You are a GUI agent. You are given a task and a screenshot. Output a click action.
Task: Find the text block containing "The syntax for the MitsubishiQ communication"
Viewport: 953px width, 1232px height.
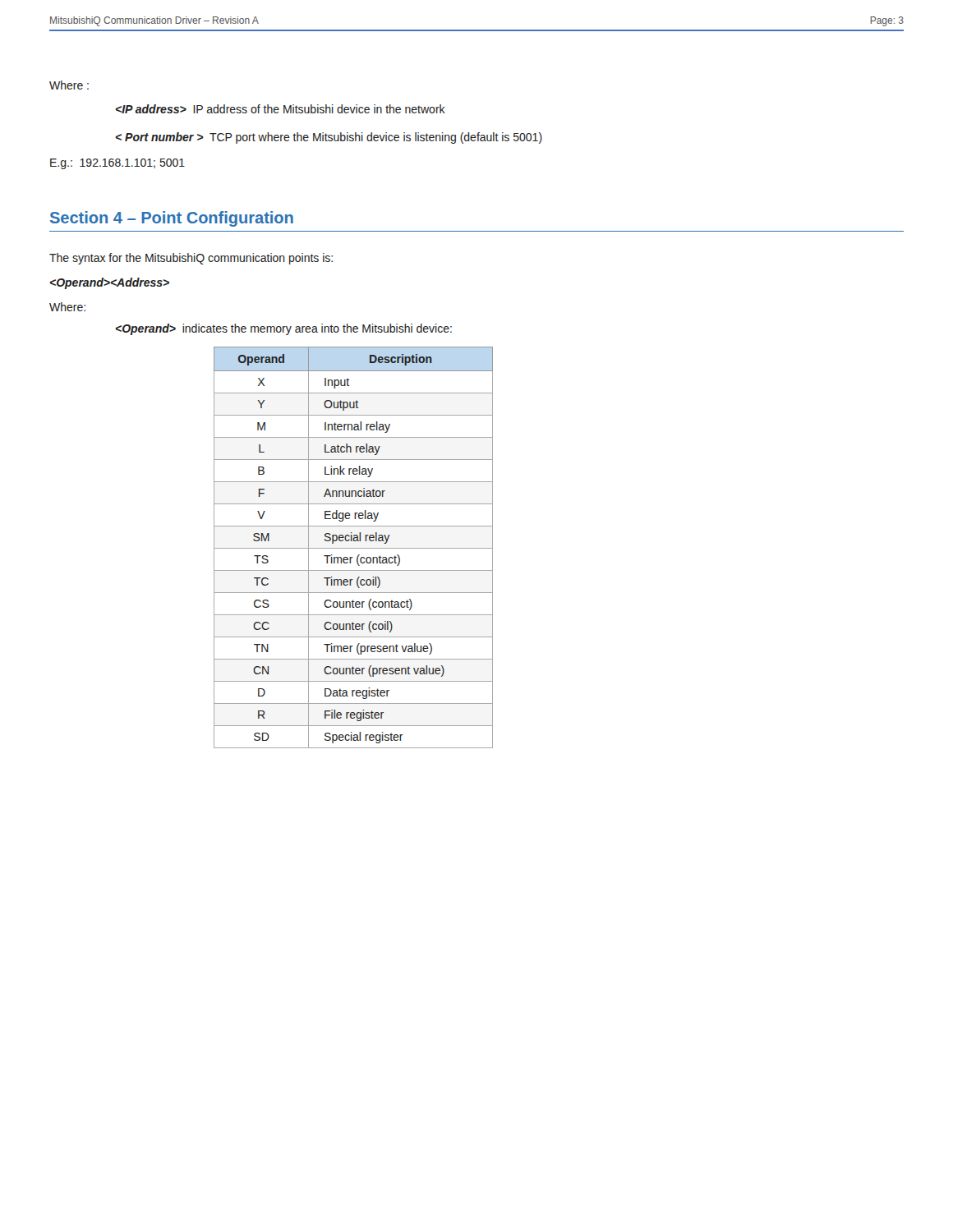(x=192, y=258)
